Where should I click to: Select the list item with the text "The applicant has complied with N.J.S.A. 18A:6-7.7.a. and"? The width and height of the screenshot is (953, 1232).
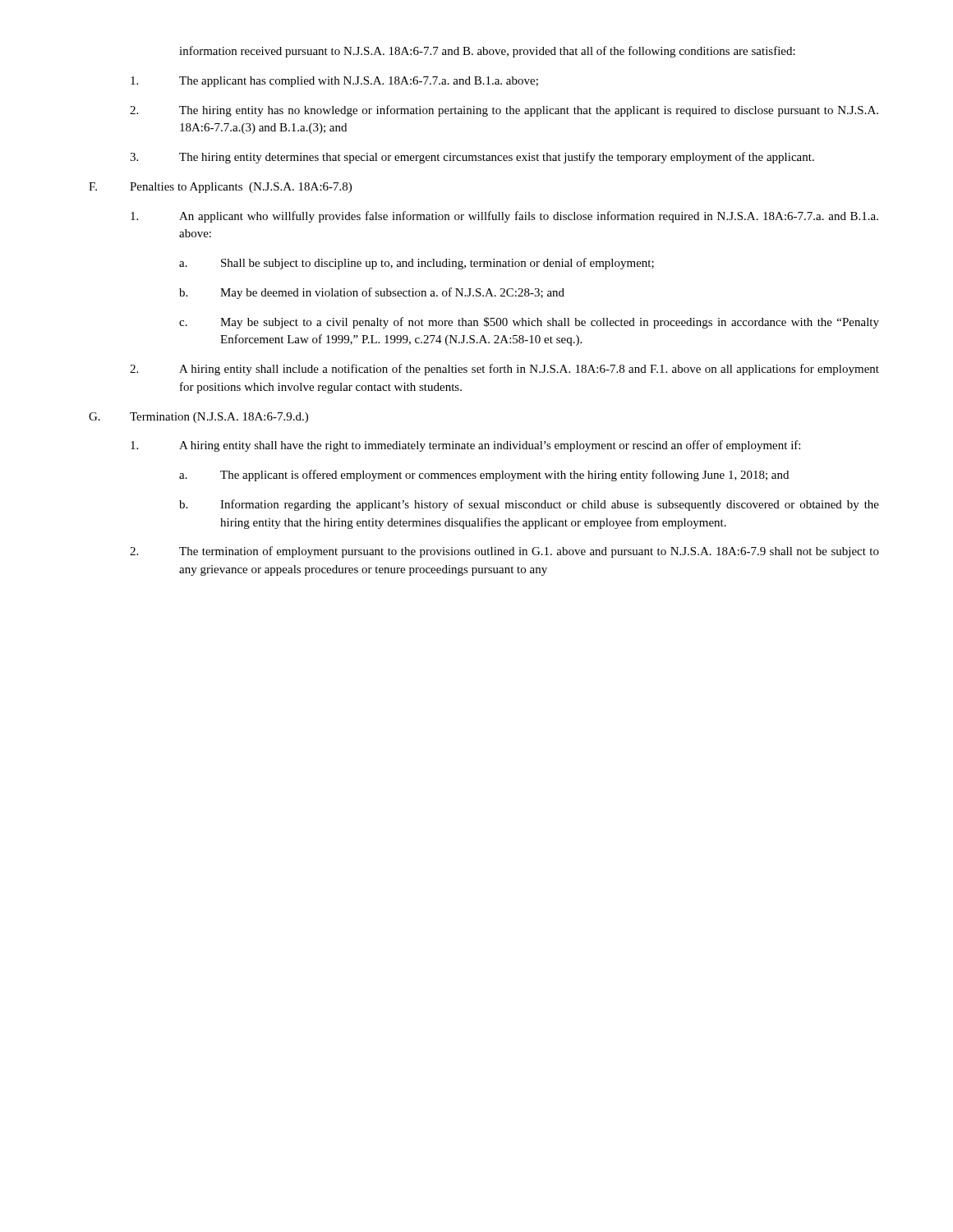click(x=334, y=81)
